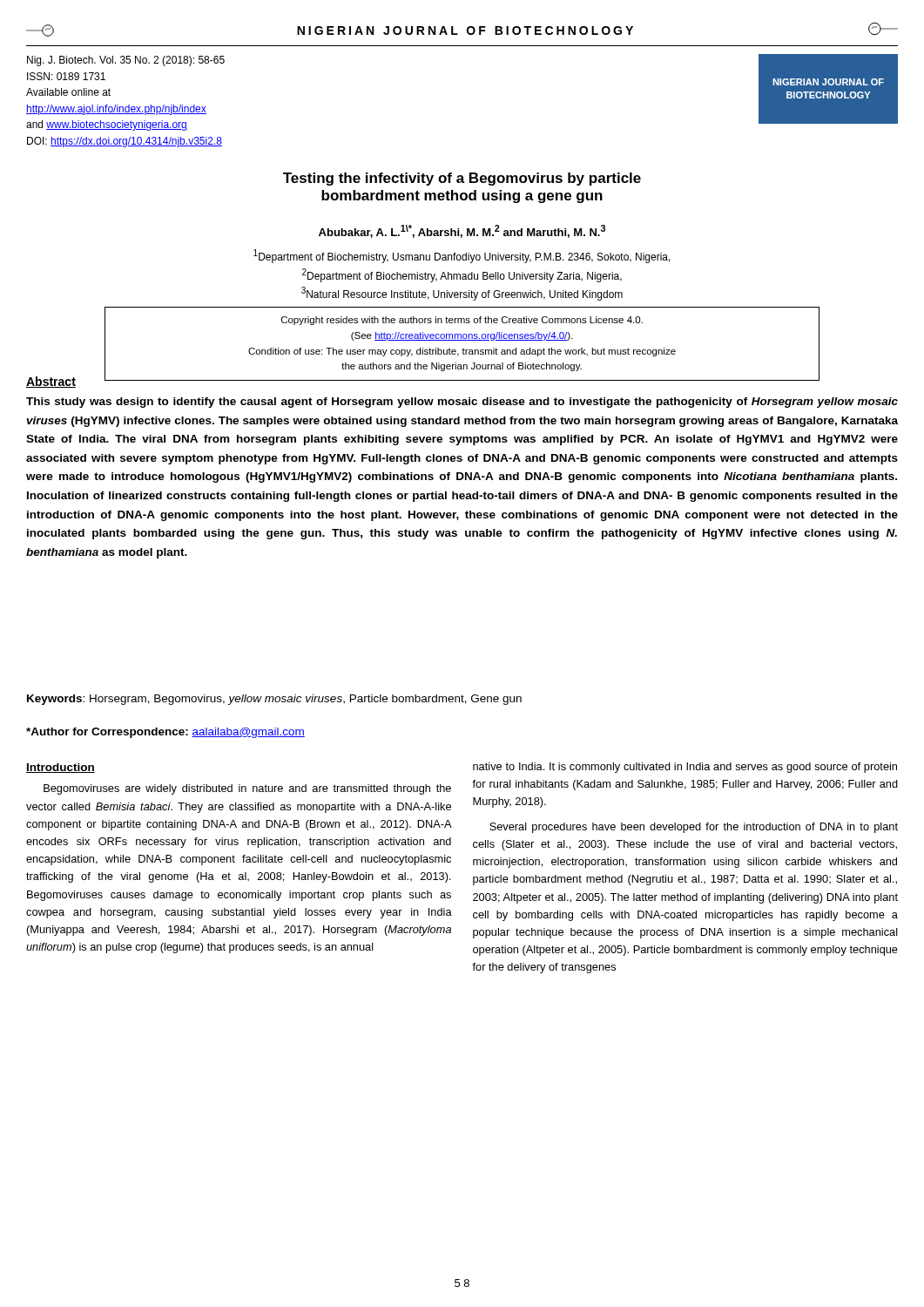Click on the text block containing "Several procedures have been developed for the introduction"

[685, 897]
